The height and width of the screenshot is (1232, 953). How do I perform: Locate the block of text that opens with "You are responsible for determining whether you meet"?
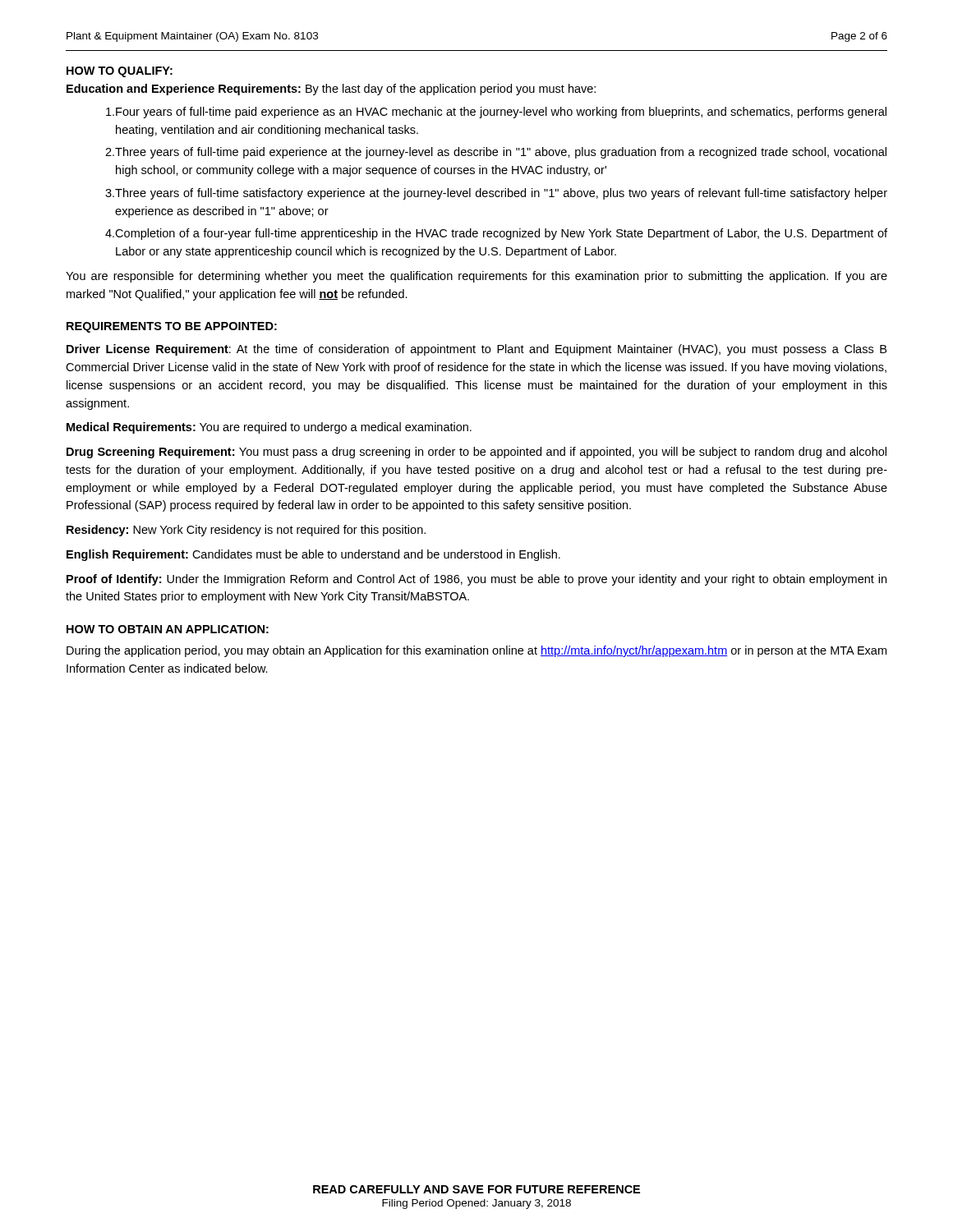pos(476,285)
